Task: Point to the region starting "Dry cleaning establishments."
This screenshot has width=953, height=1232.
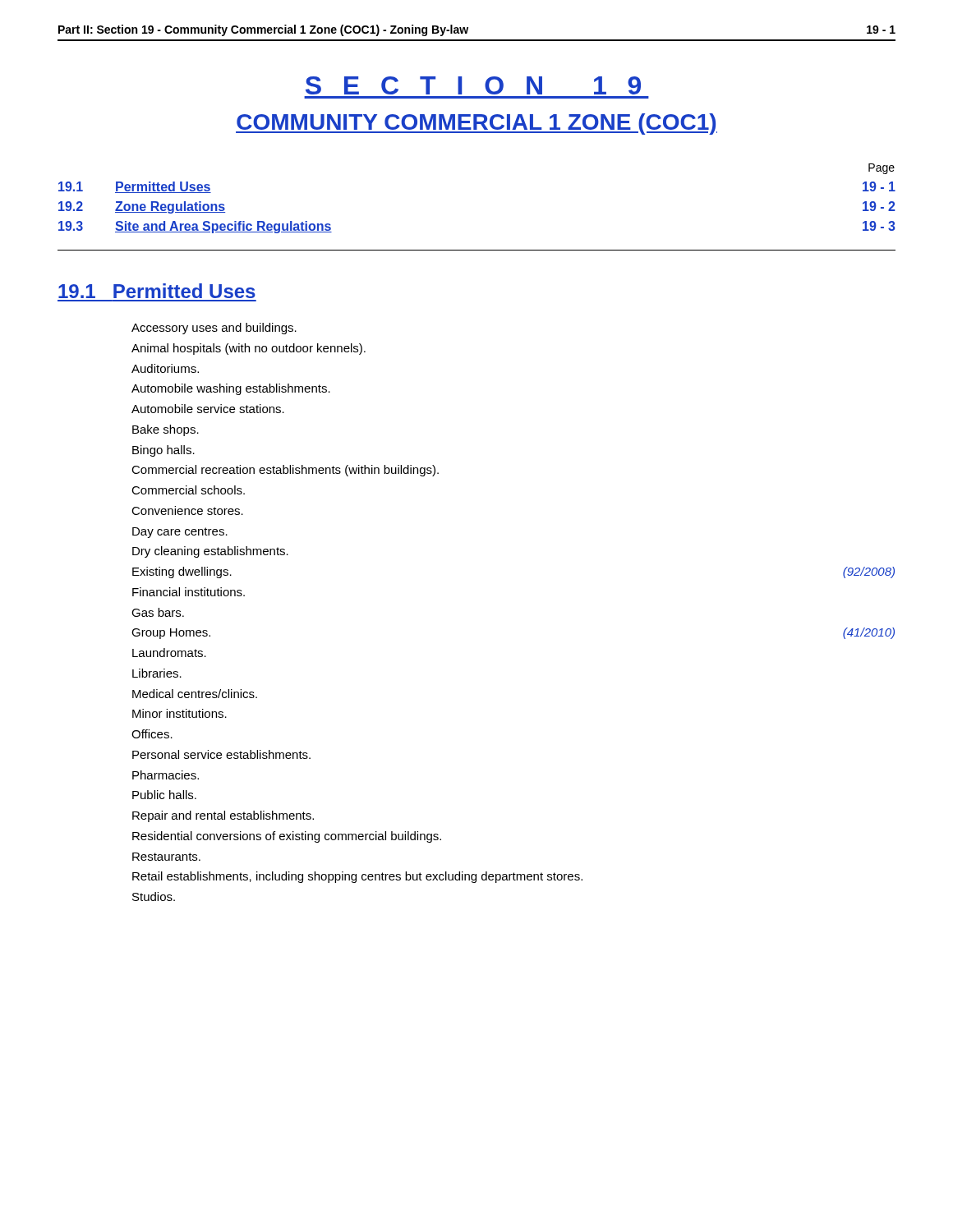Action: click(210, 552)
